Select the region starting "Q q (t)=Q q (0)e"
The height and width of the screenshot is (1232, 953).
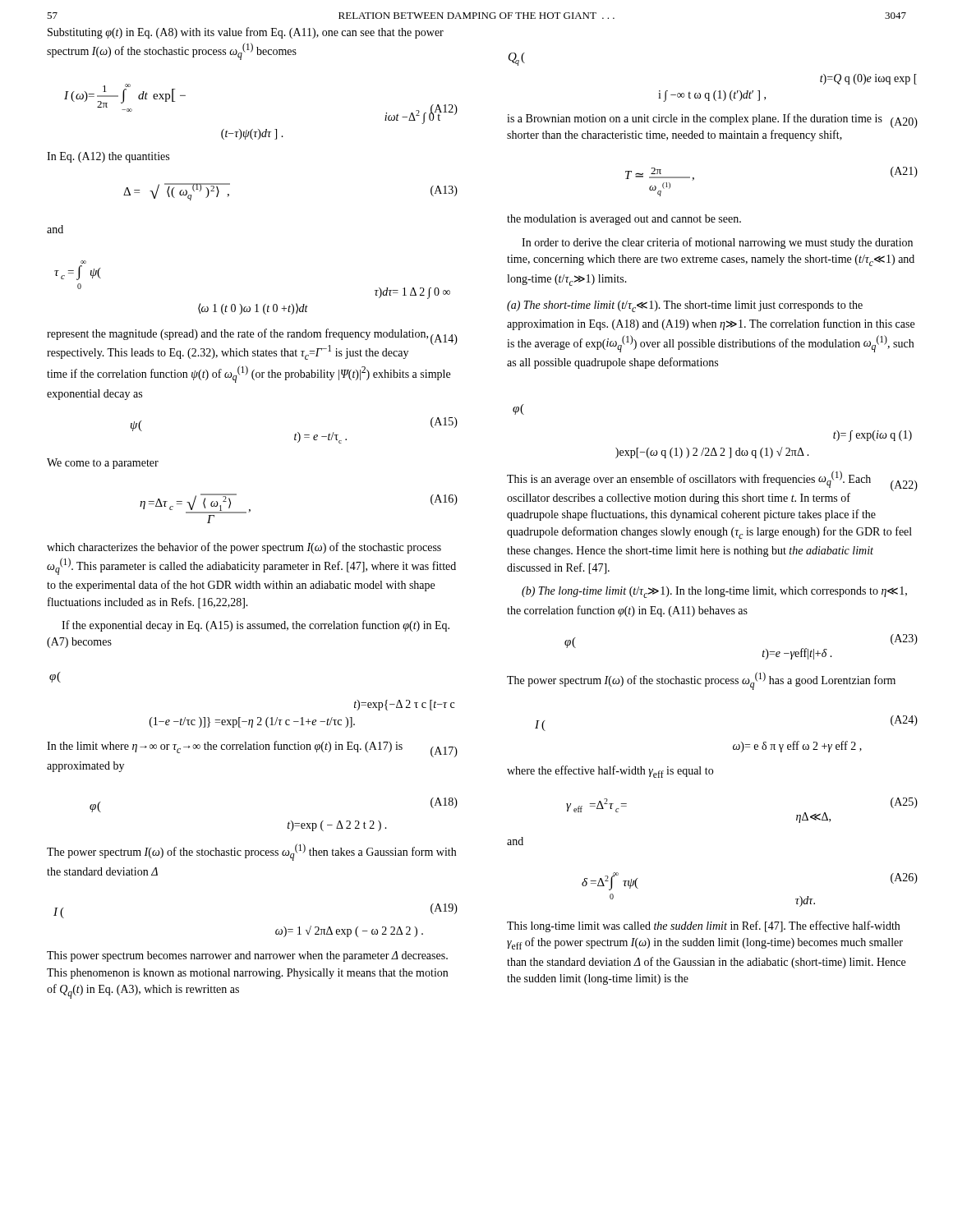(517, 59)
